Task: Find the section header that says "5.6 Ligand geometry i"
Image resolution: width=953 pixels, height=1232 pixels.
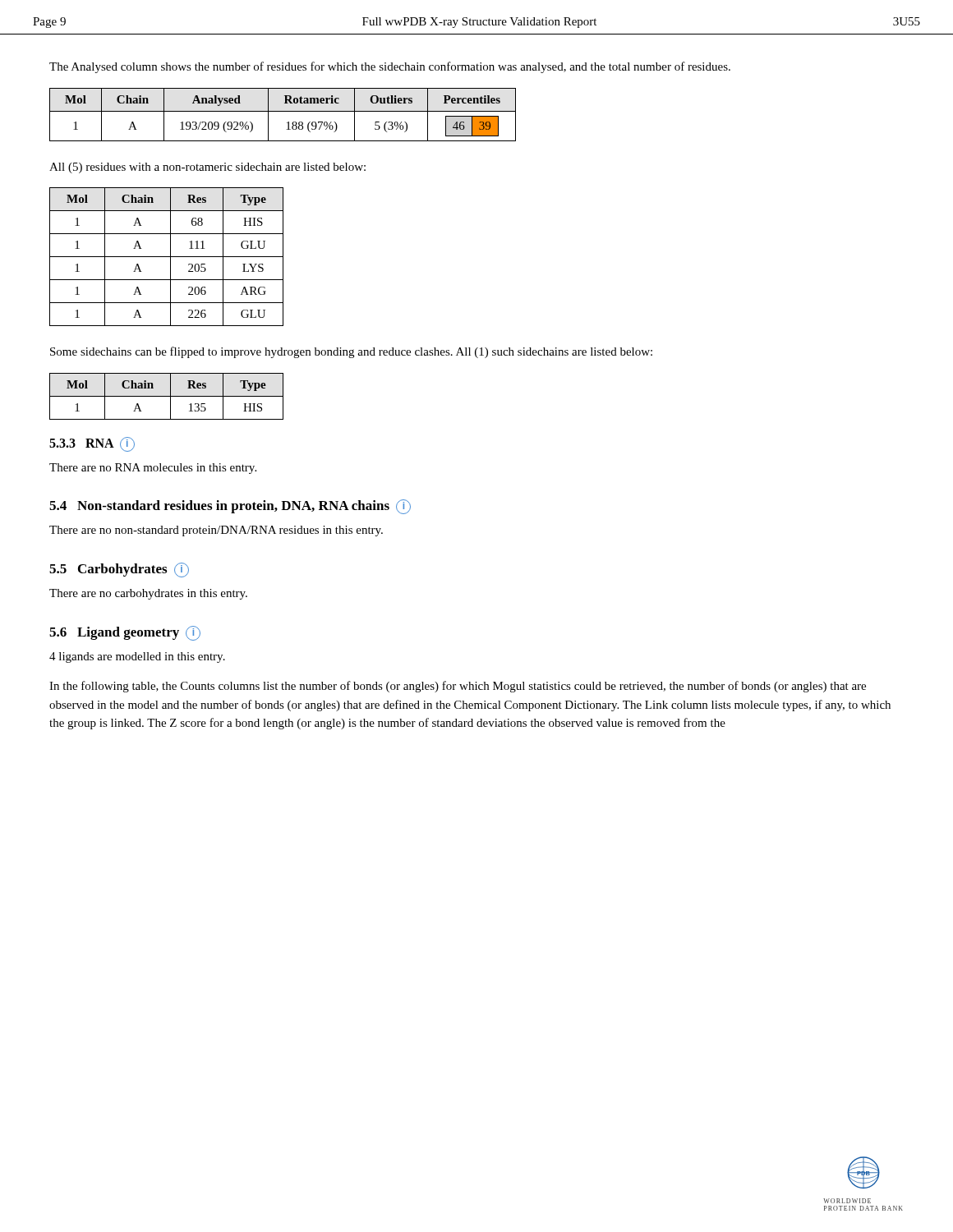Action: click(x=125, y=632)
